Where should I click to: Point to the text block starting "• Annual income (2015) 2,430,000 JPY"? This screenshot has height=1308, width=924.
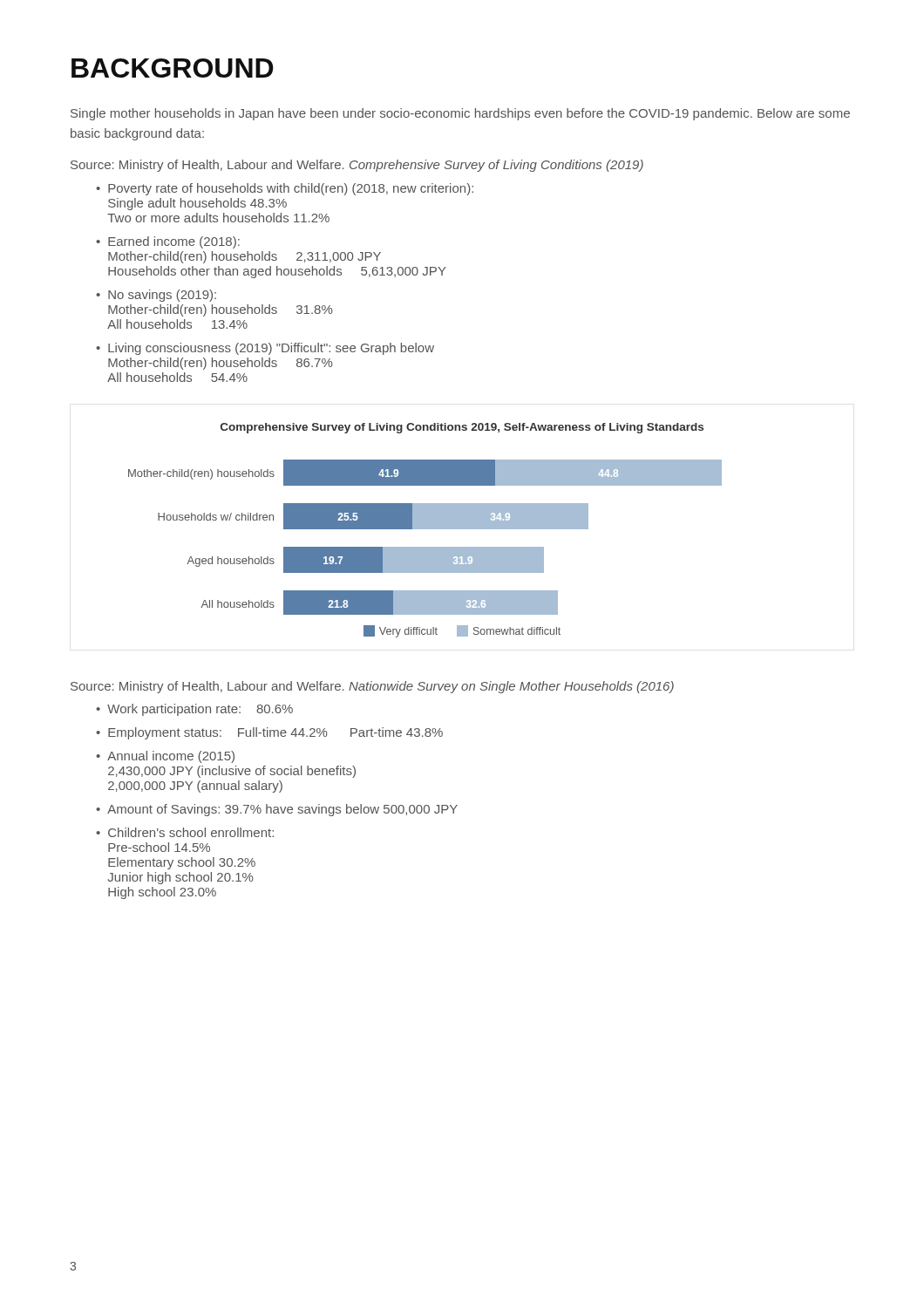(226, 770)
